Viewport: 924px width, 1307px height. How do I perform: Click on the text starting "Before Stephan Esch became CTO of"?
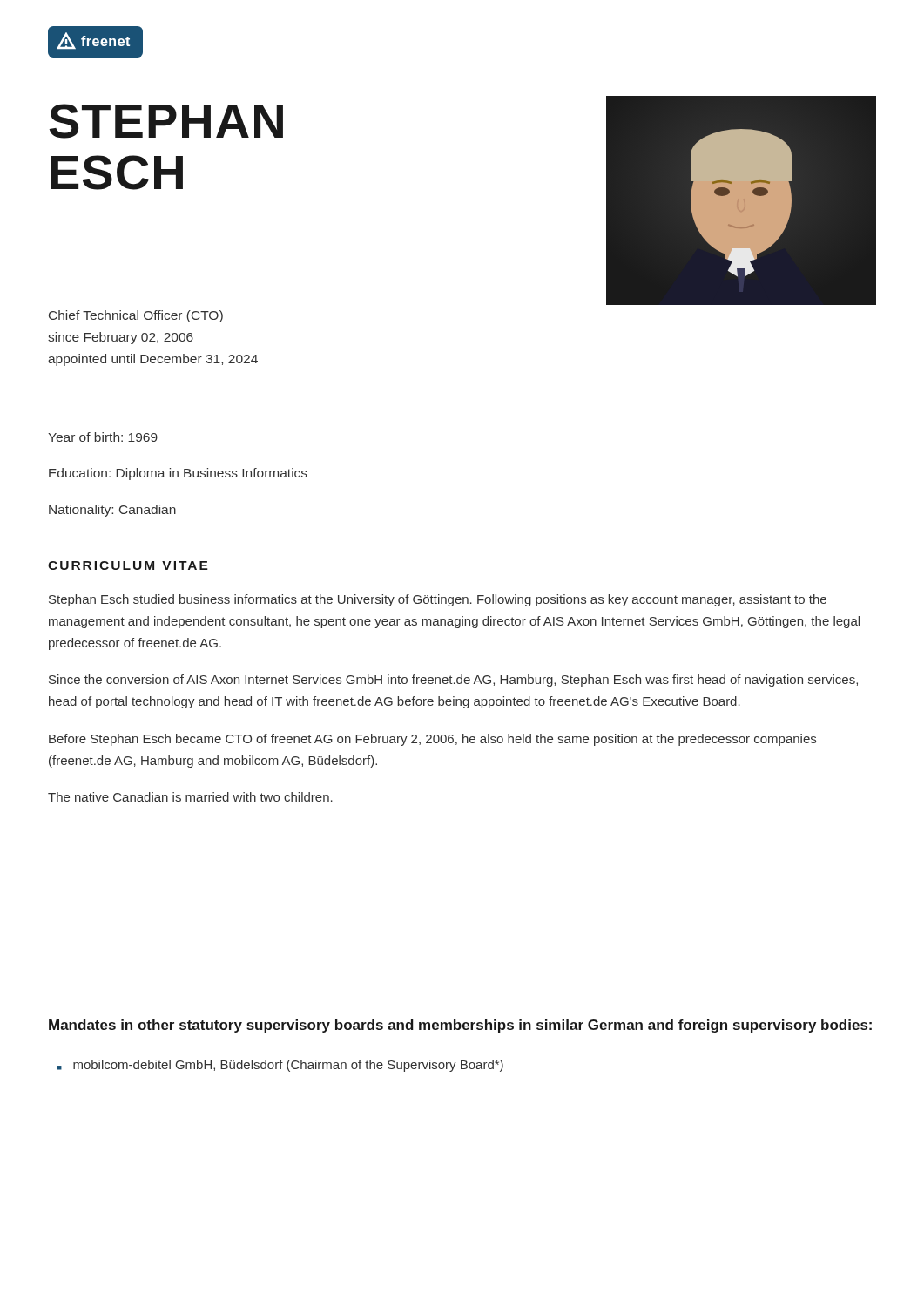pos(432,749)
